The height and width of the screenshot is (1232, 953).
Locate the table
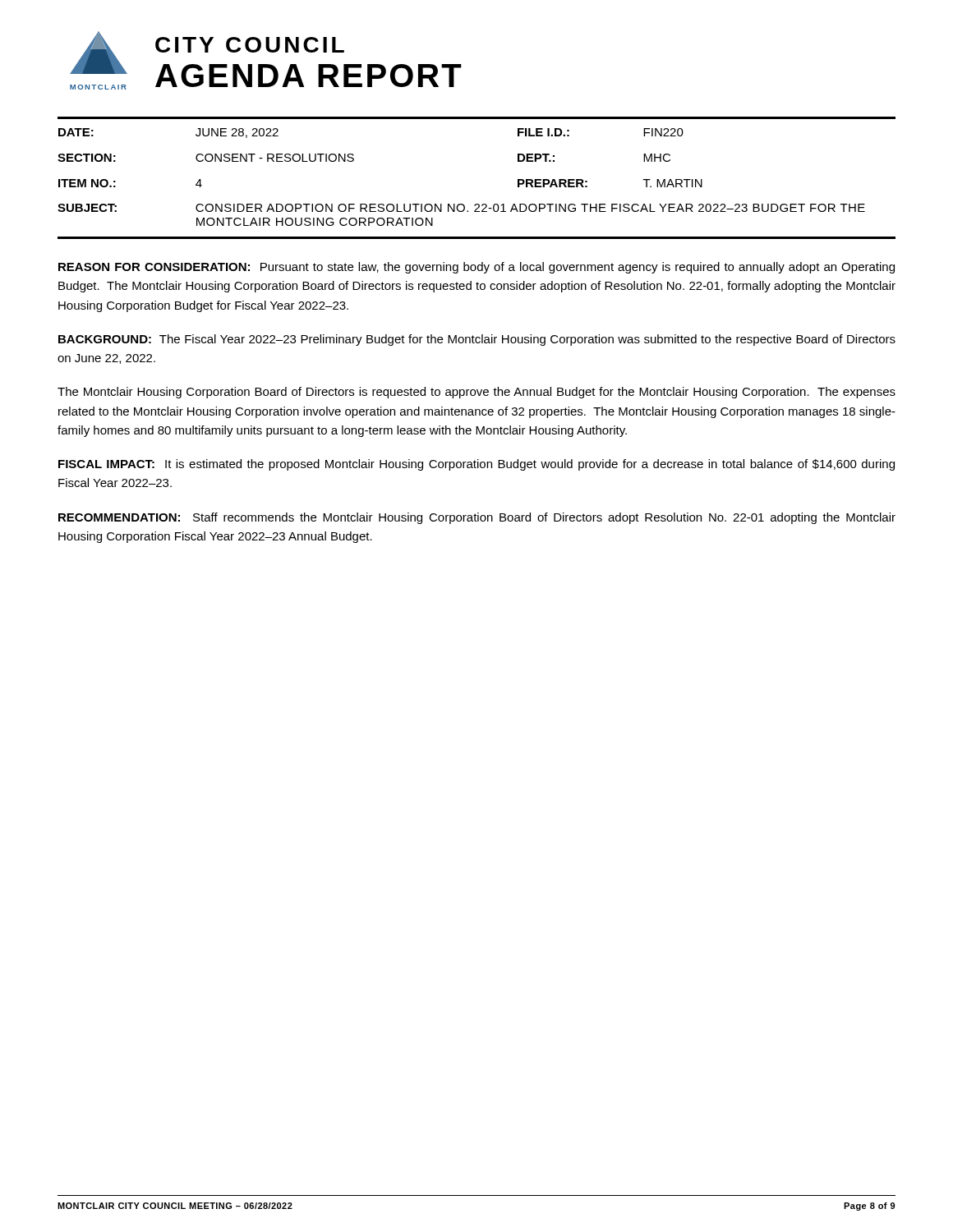pos(476,177)
